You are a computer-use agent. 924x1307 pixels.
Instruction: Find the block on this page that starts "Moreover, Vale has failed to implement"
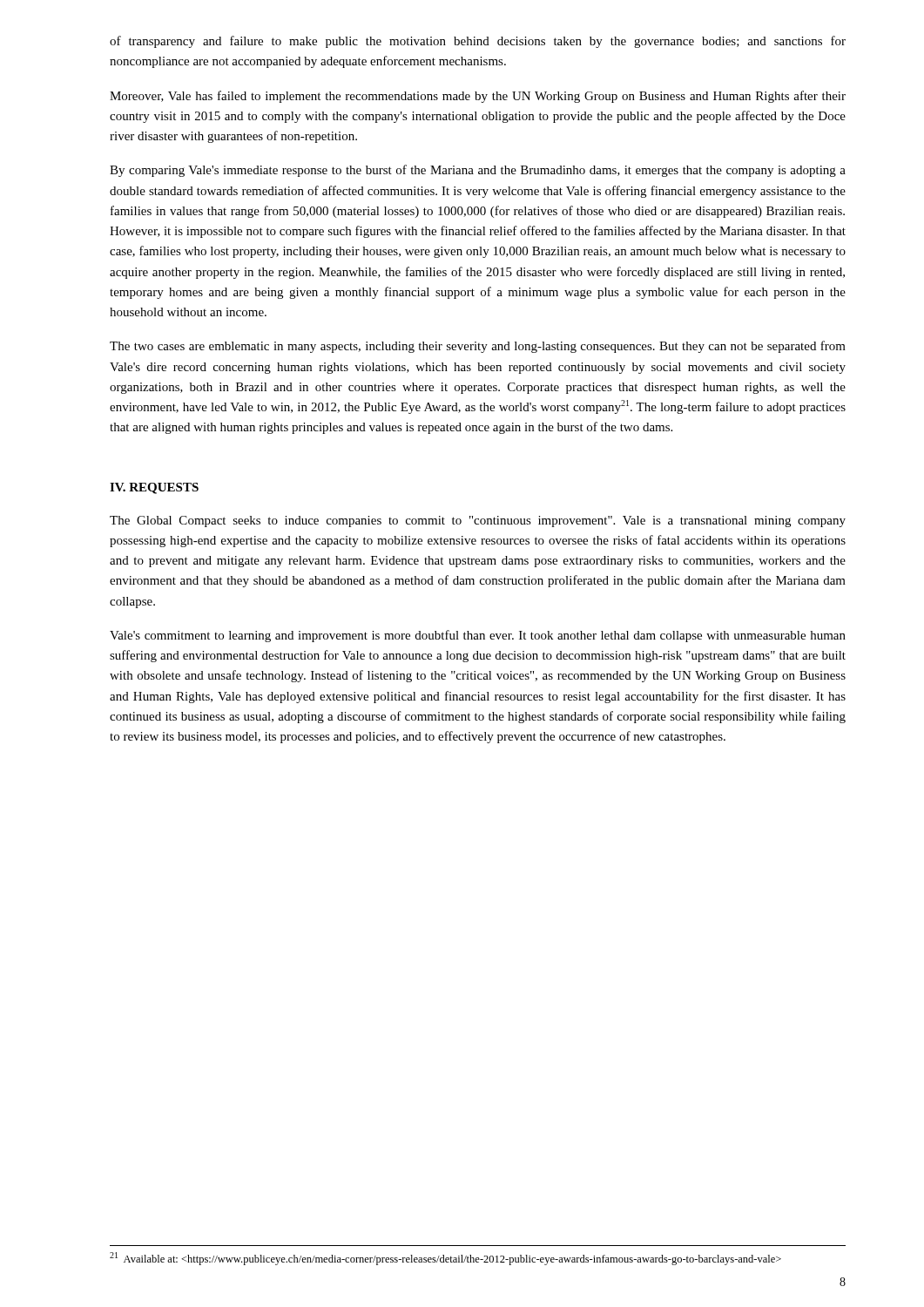pos(478,116)
